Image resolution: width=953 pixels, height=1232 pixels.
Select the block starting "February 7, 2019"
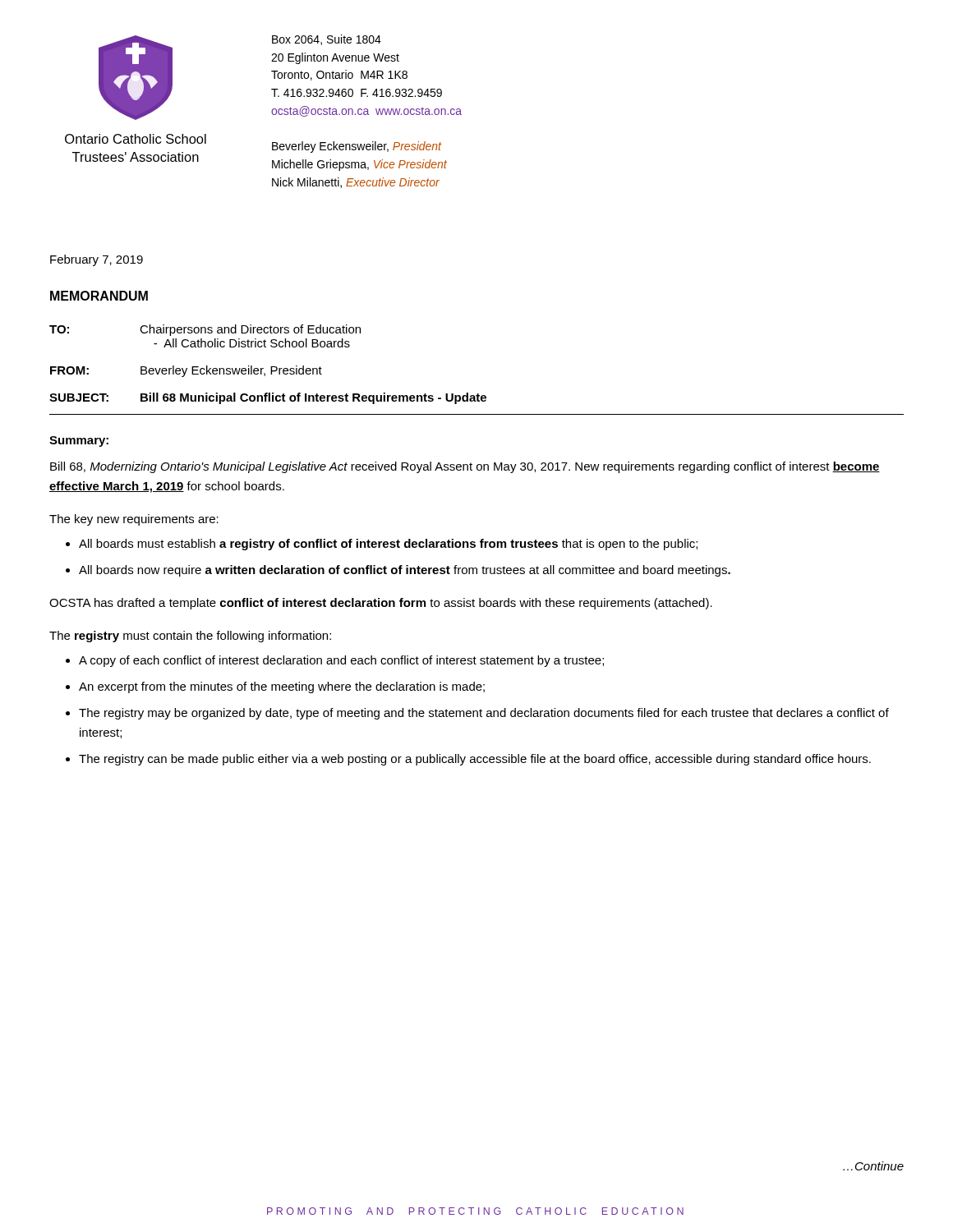click(x=96, y=259)
